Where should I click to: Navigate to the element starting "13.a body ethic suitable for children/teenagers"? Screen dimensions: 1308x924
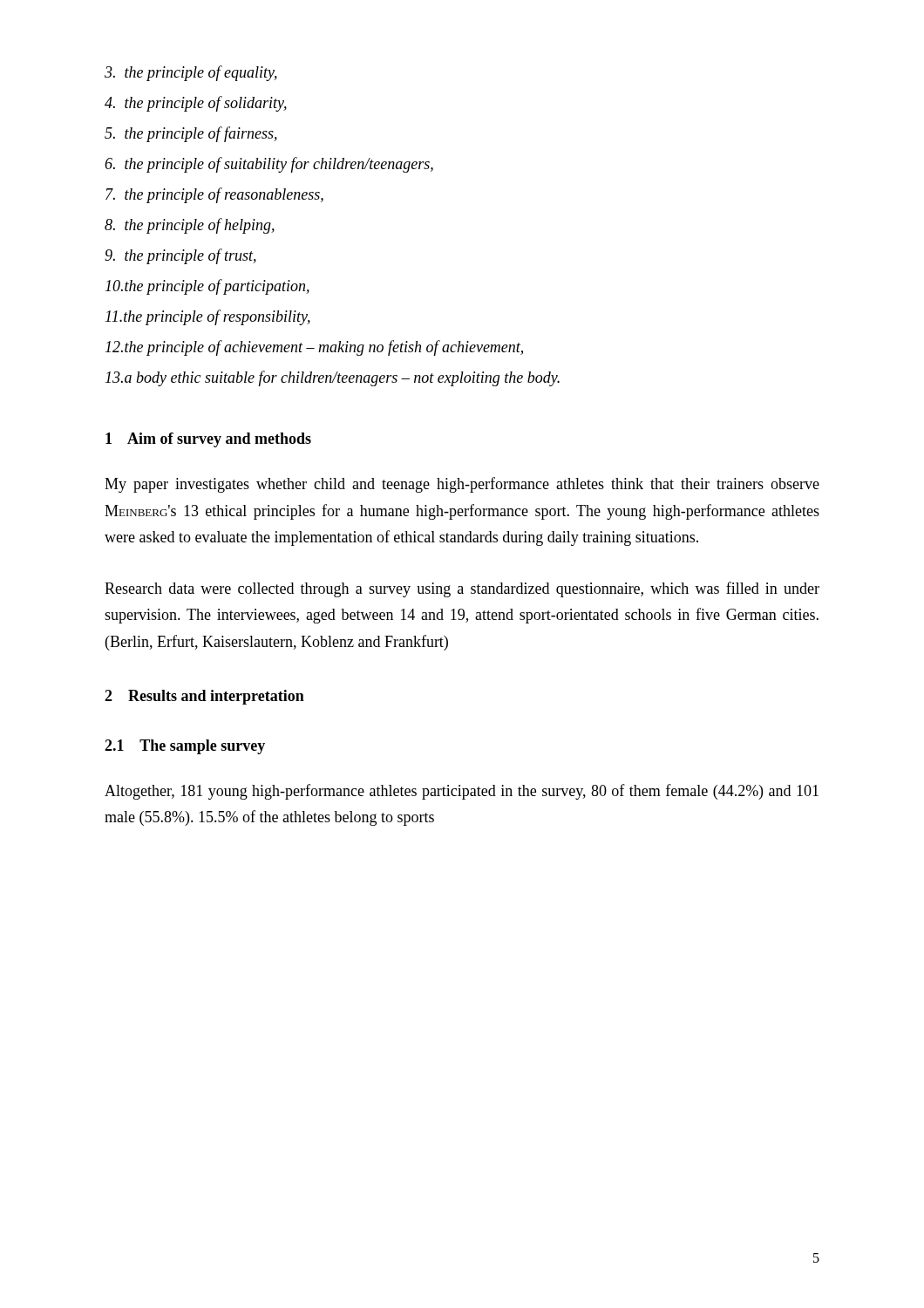[x=333, y=378]
